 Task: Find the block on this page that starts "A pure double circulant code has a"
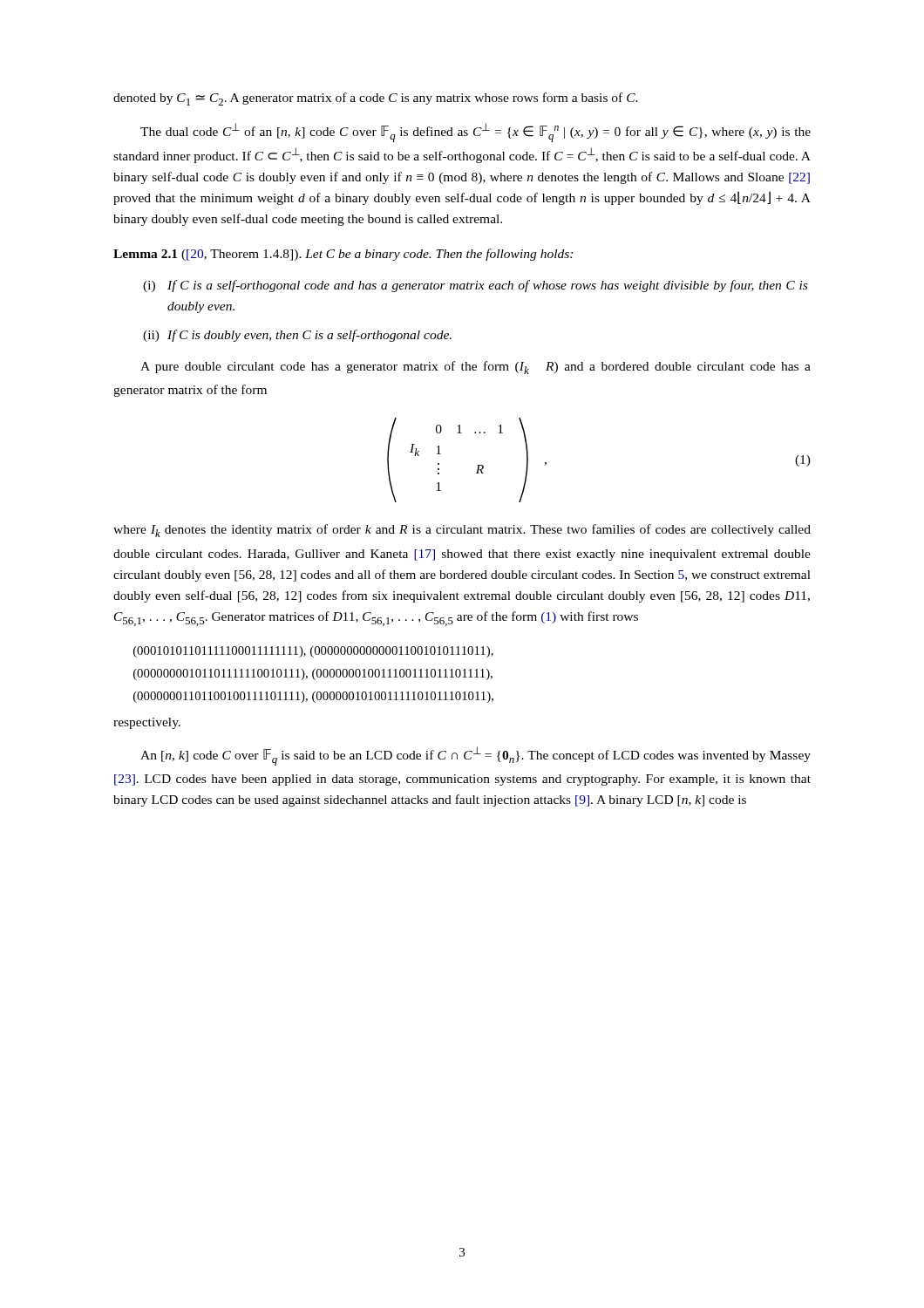462,378
